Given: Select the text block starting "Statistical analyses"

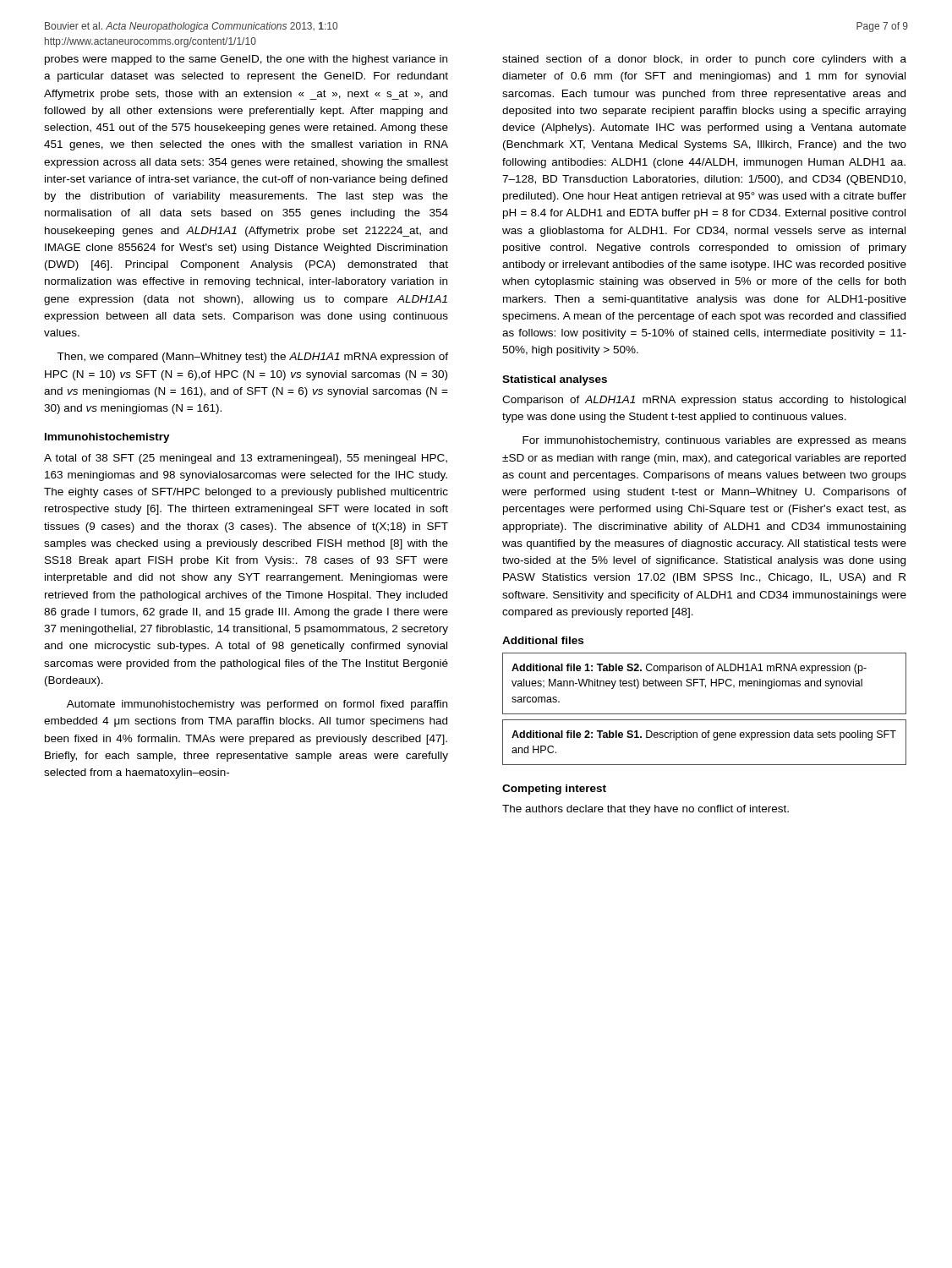Looking at the screenshot, I should (555, 379).
